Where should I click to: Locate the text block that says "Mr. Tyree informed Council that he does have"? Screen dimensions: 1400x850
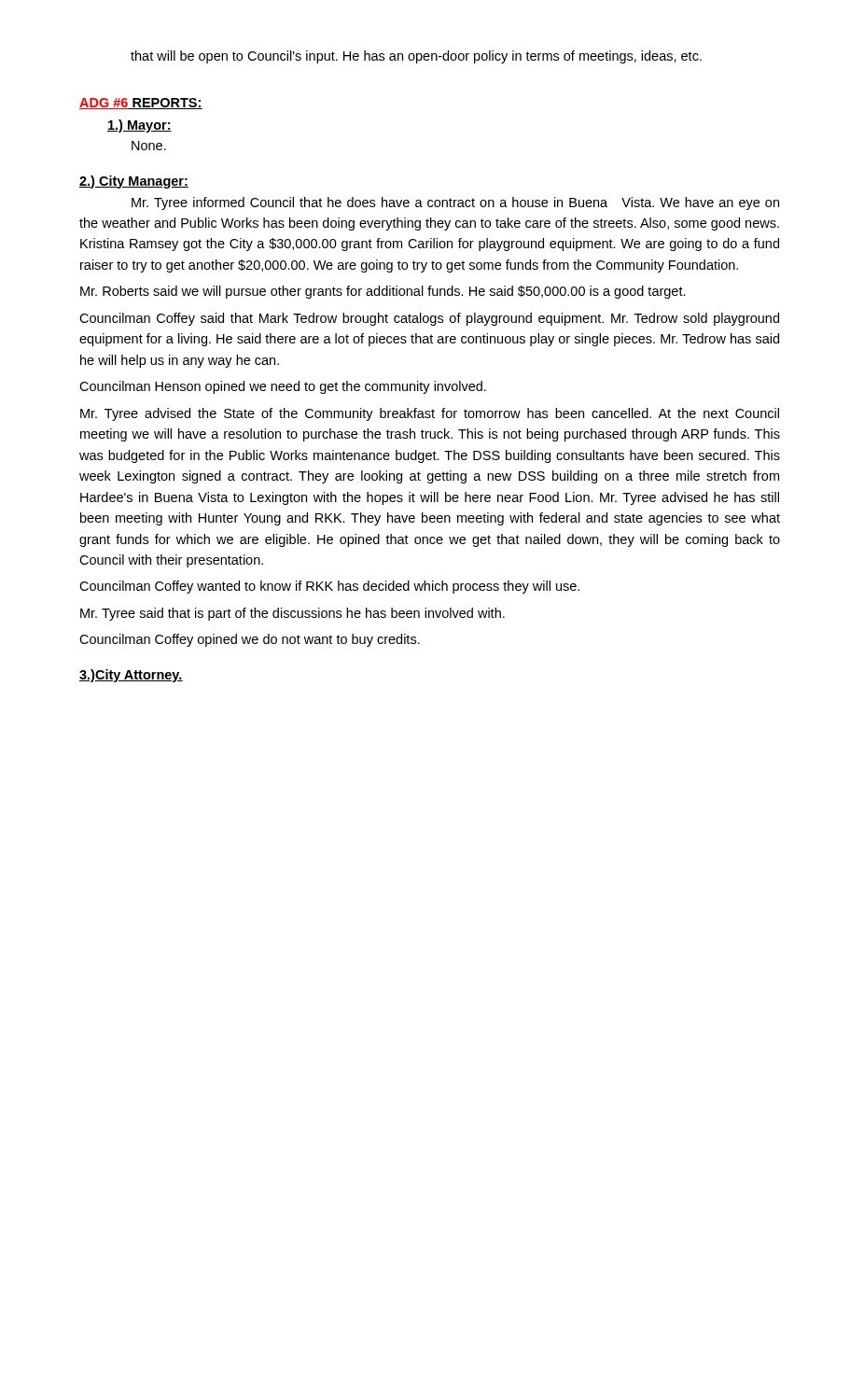click(430, 421)
